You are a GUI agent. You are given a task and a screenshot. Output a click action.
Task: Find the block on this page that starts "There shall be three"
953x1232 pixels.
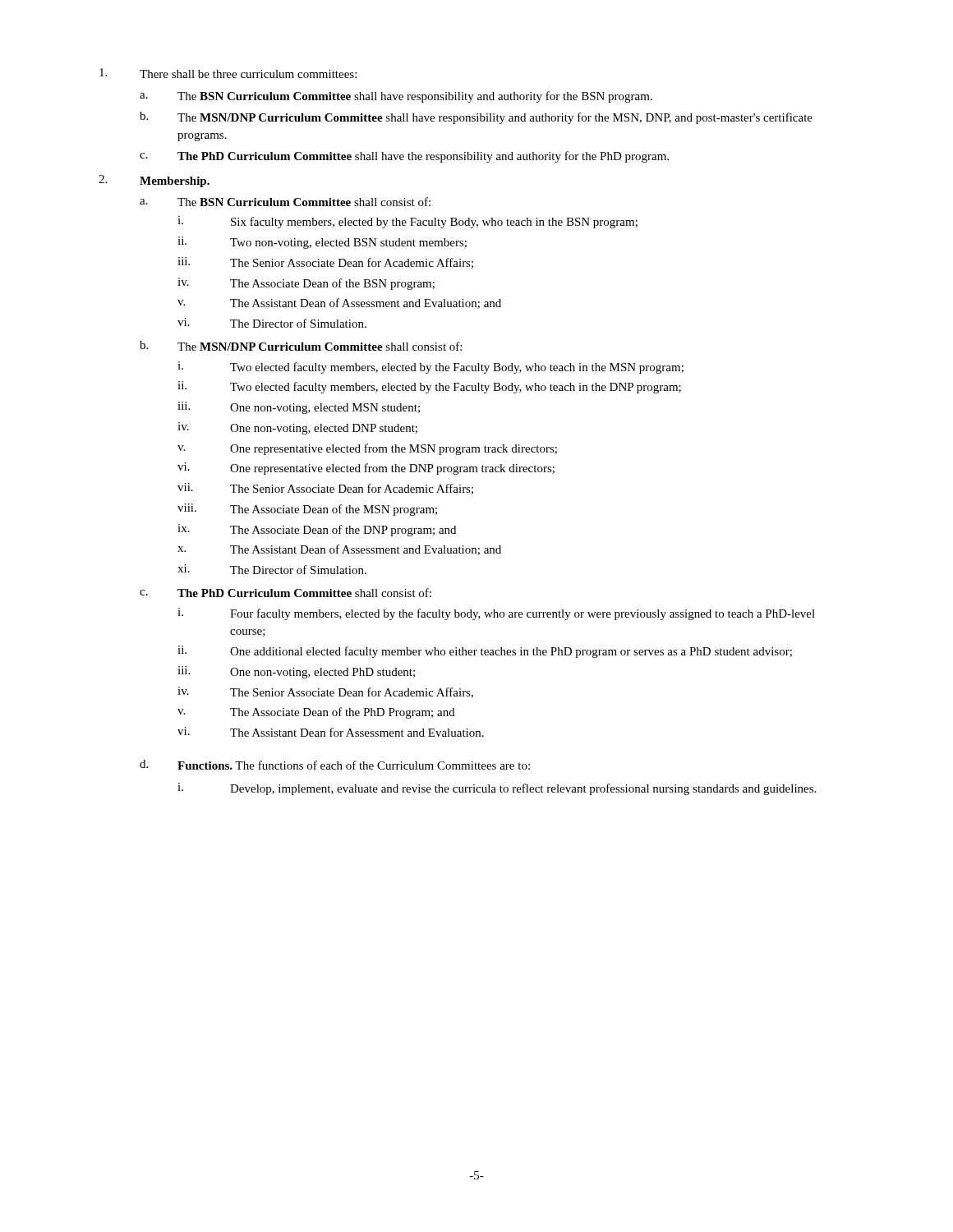pos(228,73)
